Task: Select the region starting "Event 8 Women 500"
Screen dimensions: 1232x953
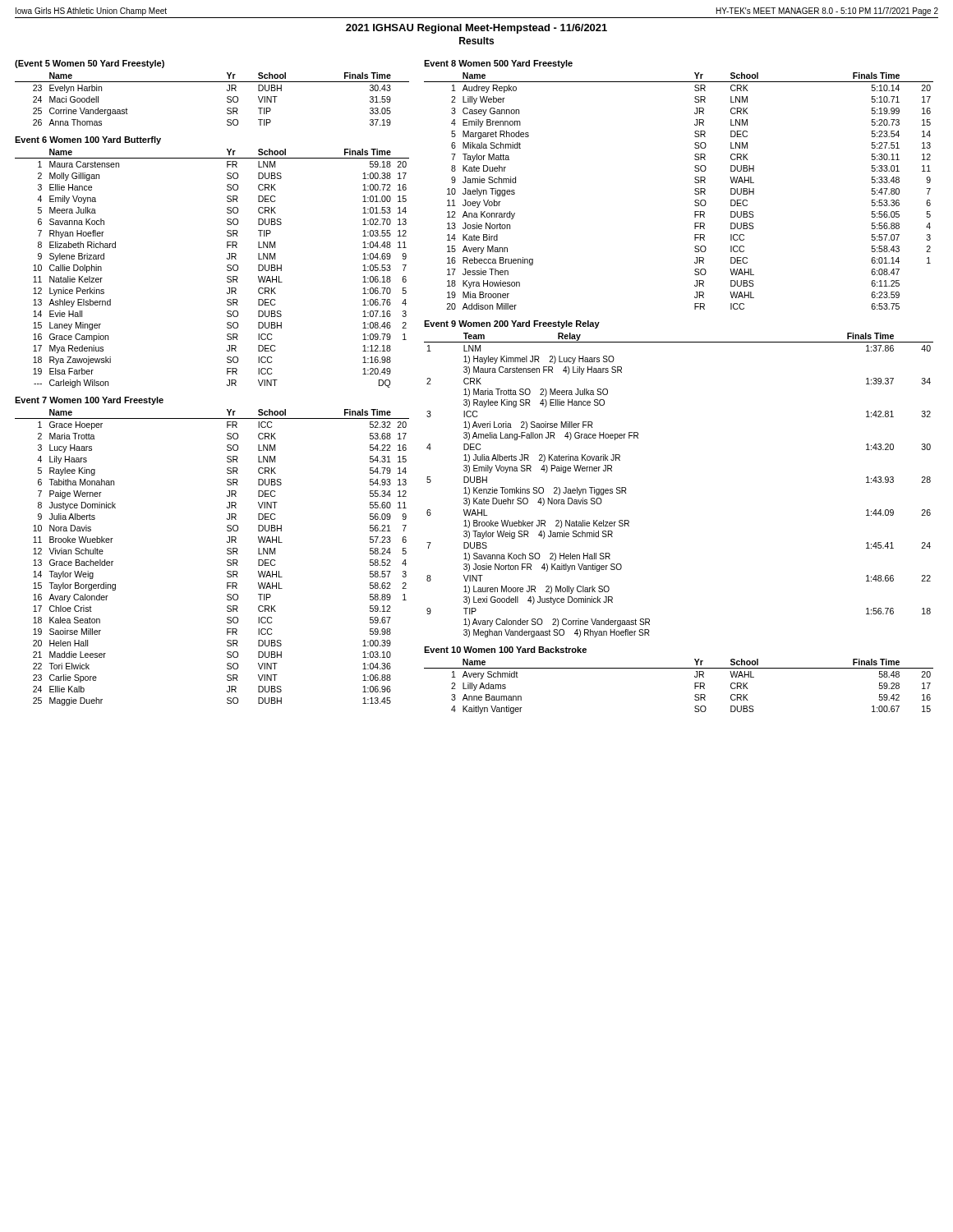Action: pyautogui.click(x=498, y=63)
